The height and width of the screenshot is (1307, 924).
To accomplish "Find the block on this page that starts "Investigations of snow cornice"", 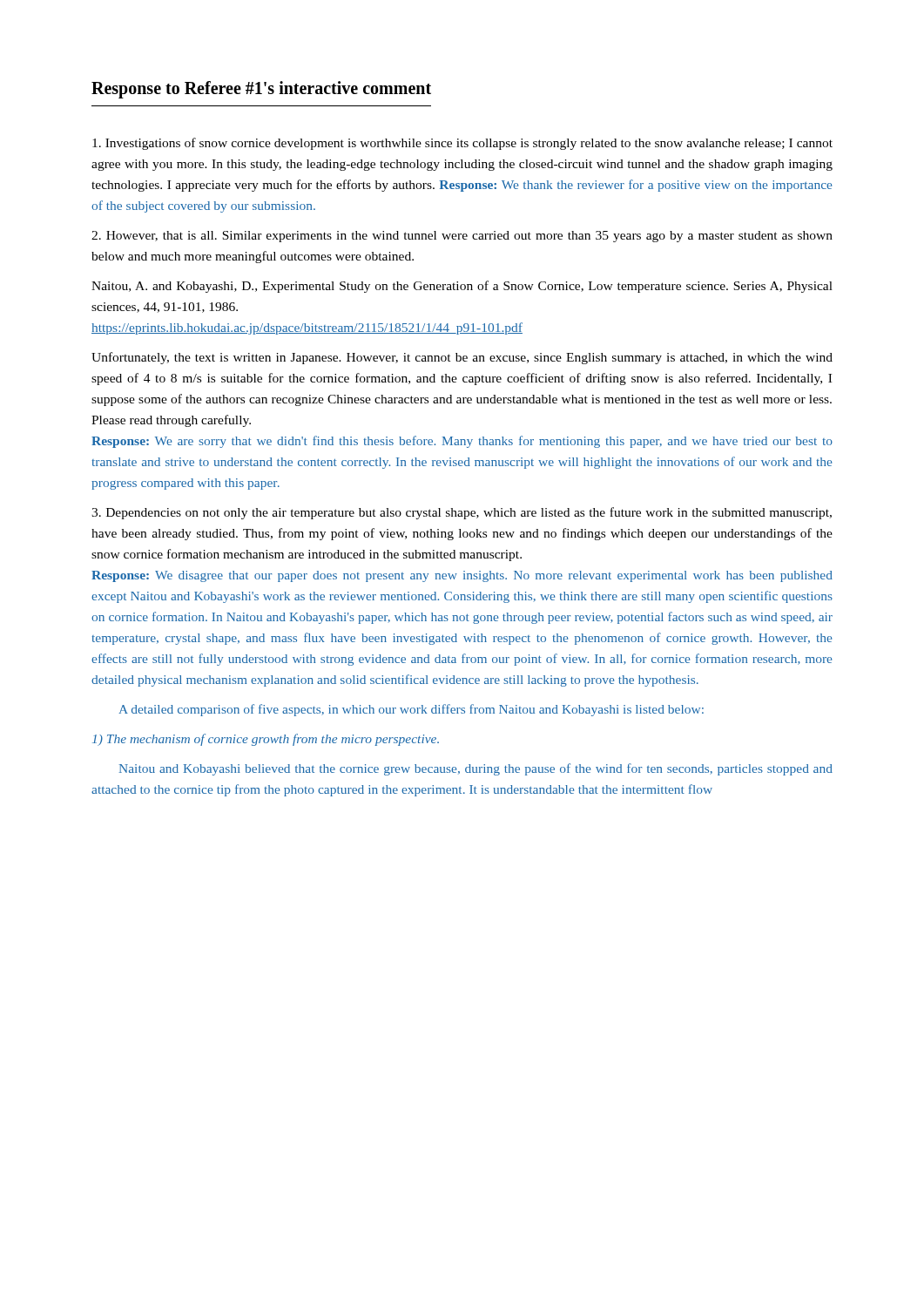I will coord(462,174).
